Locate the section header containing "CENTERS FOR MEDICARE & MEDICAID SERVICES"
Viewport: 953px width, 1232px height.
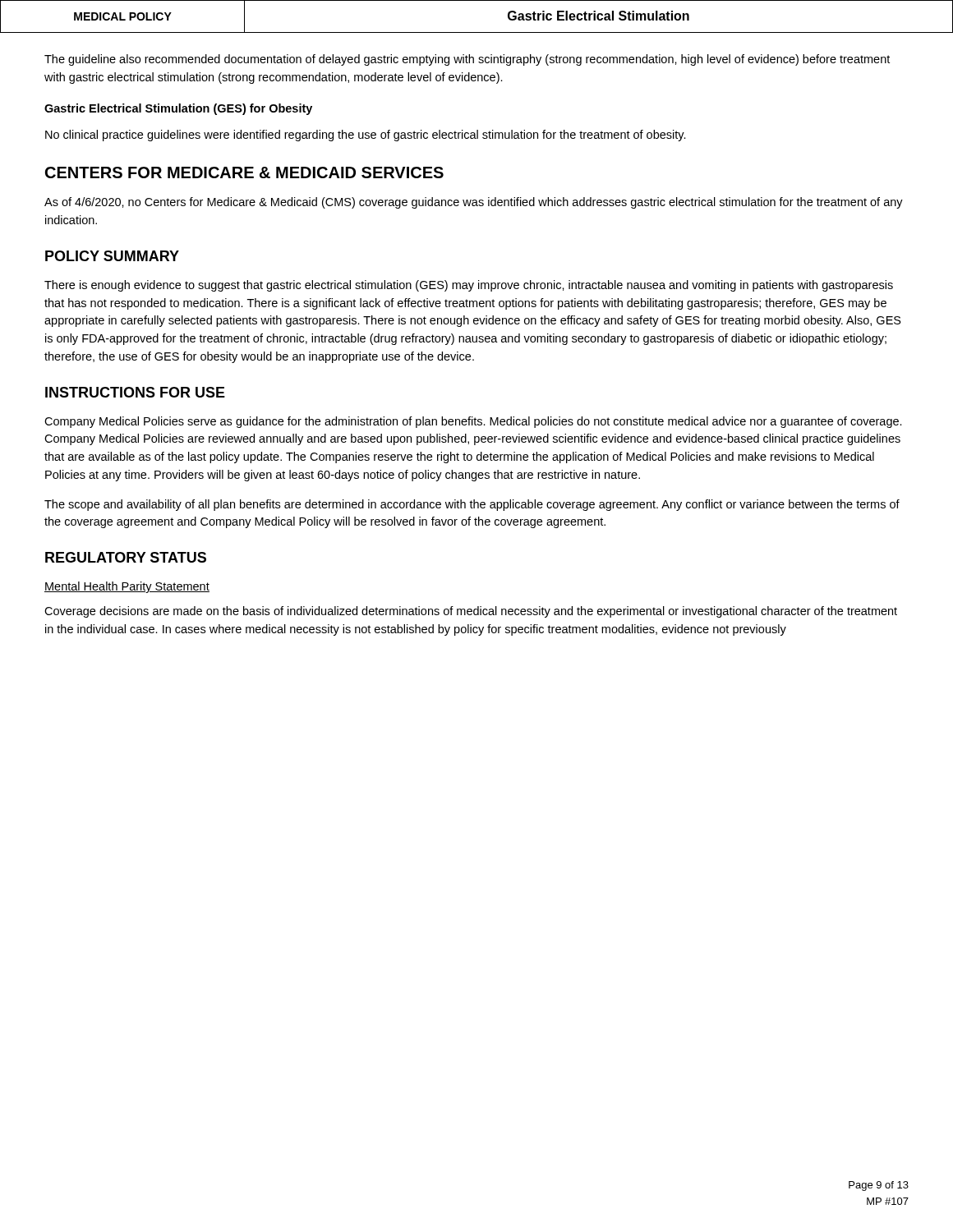(244, 173)
